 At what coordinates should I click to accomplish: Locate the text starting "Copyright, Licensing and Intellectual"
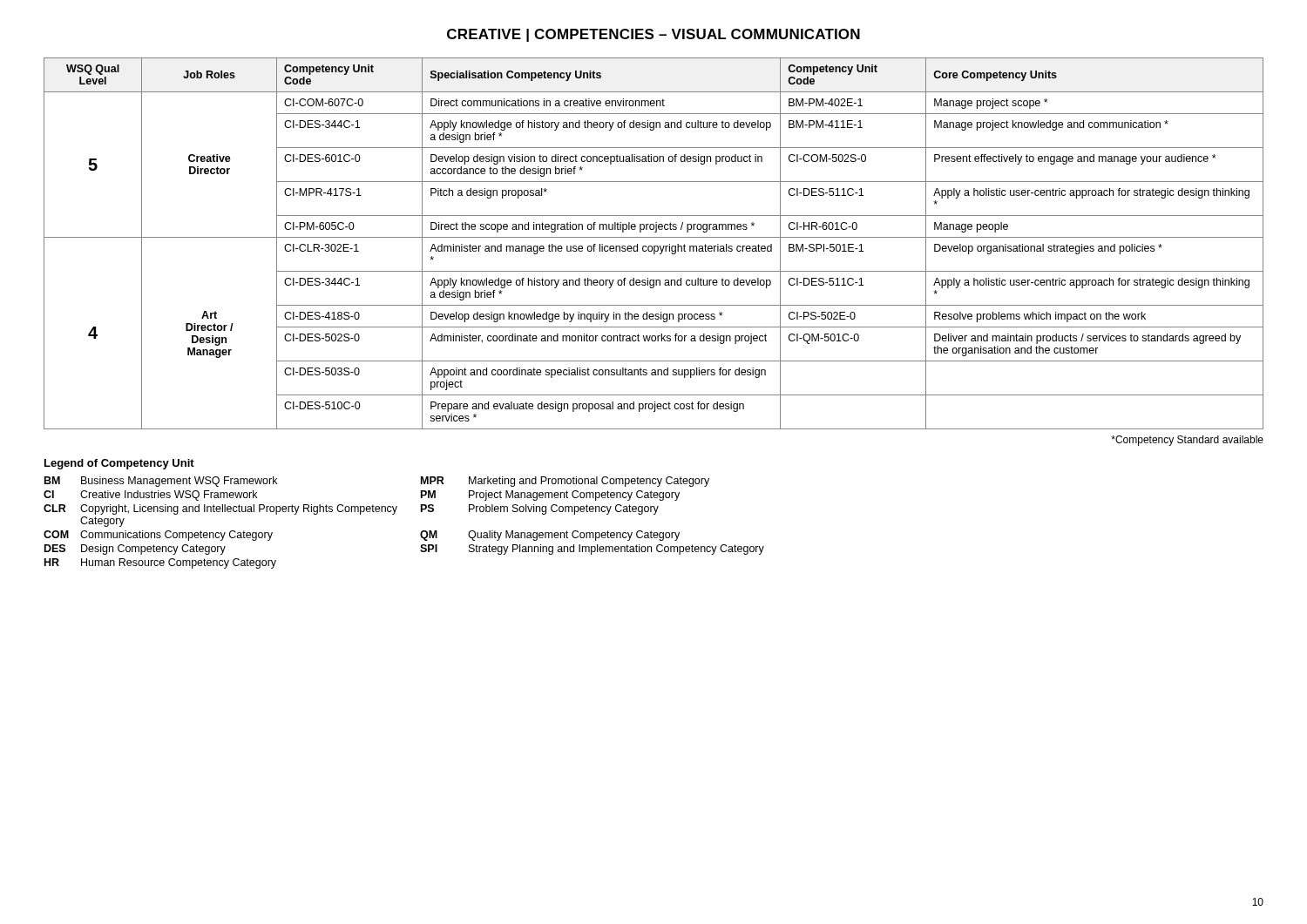coord(239,515)
